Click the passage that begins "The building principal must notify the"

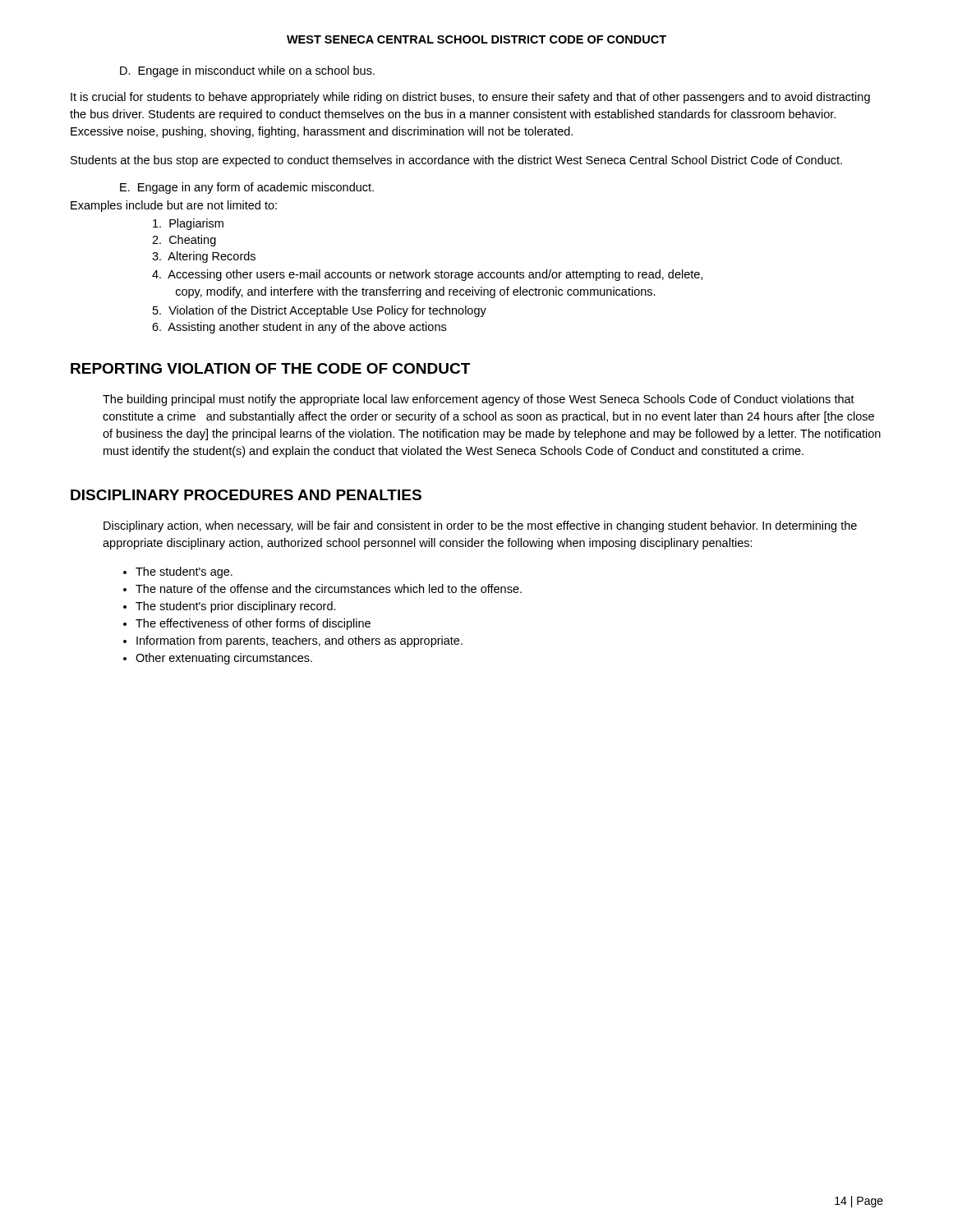(492, 425)
